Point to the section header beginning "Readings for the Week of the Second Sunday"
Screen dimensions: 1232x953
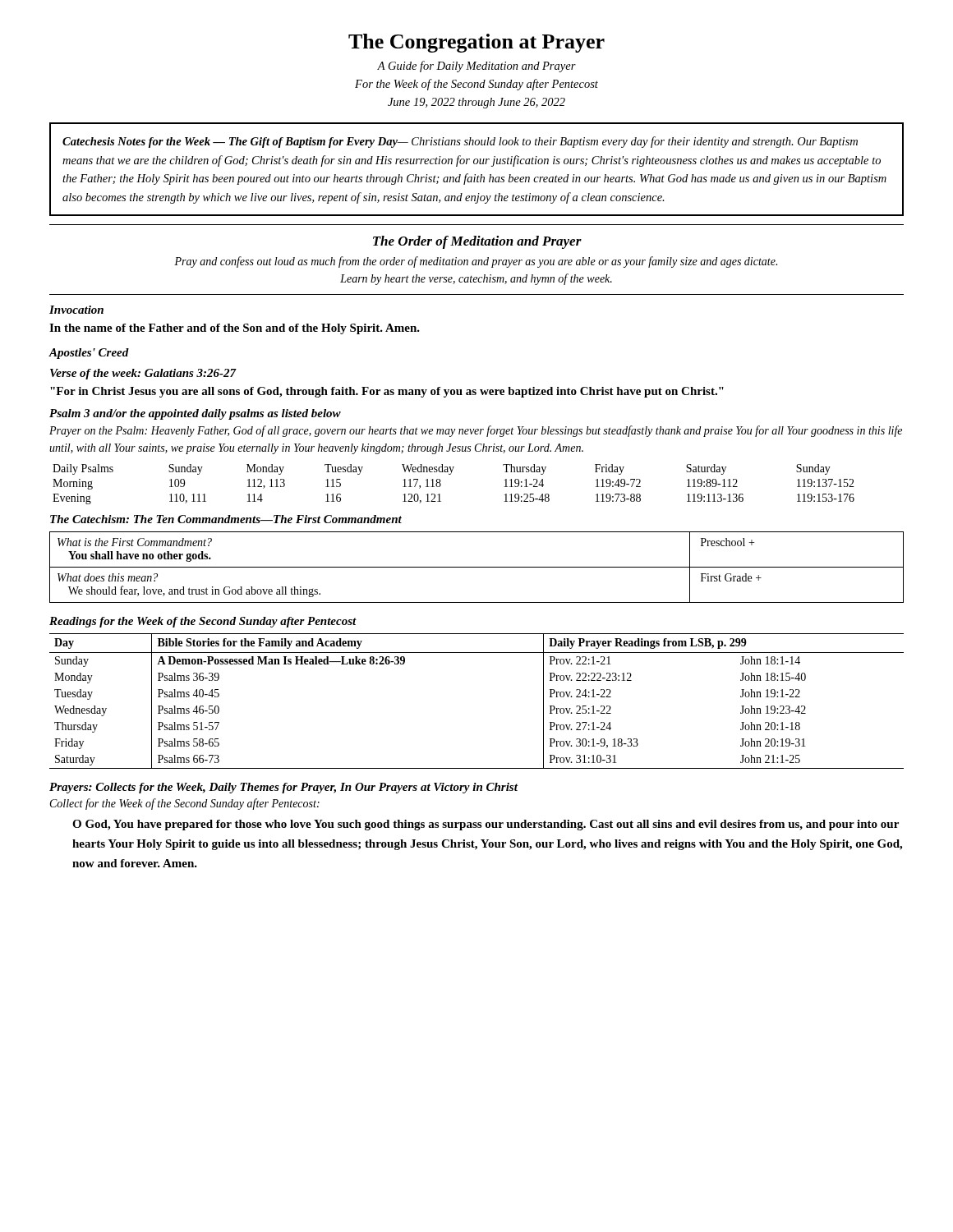(x=203, y=621)
